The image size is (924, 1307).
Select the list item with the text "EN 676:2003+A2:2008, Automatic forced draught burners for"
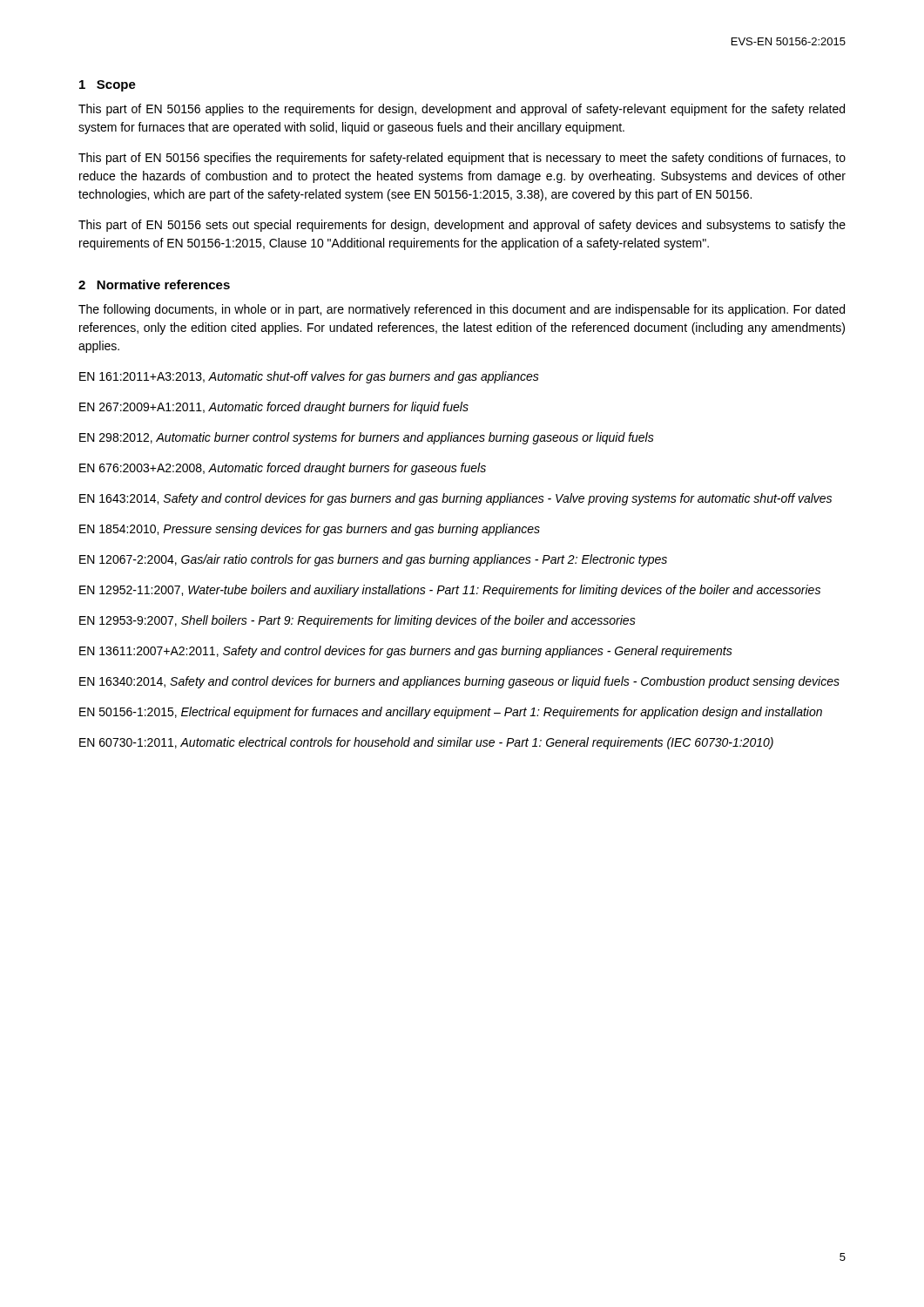pyautogui.click(x=462, y=468)
